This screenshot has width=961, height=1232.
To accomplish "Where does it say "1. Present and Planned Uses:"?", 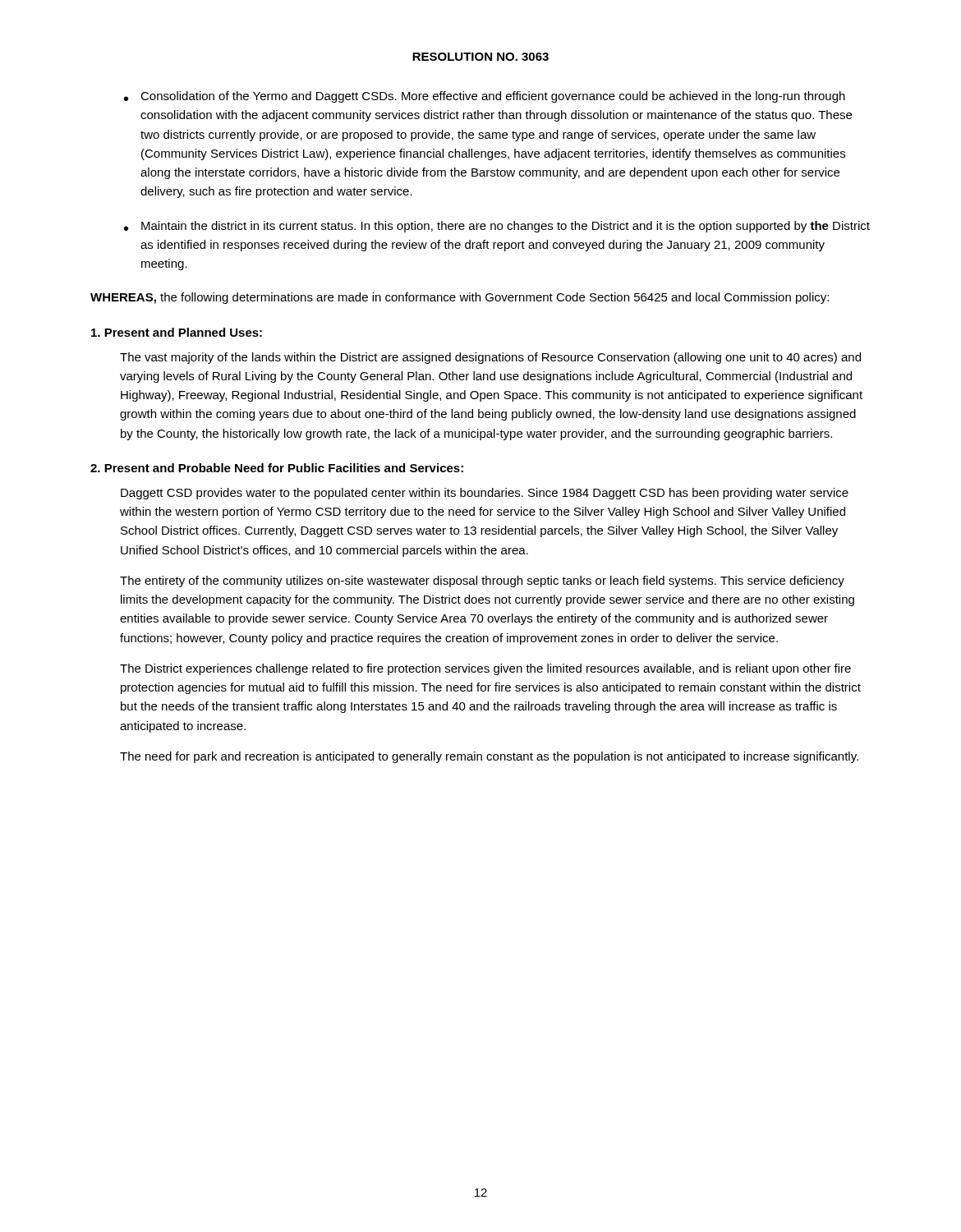I will click(x=177, y=332).
